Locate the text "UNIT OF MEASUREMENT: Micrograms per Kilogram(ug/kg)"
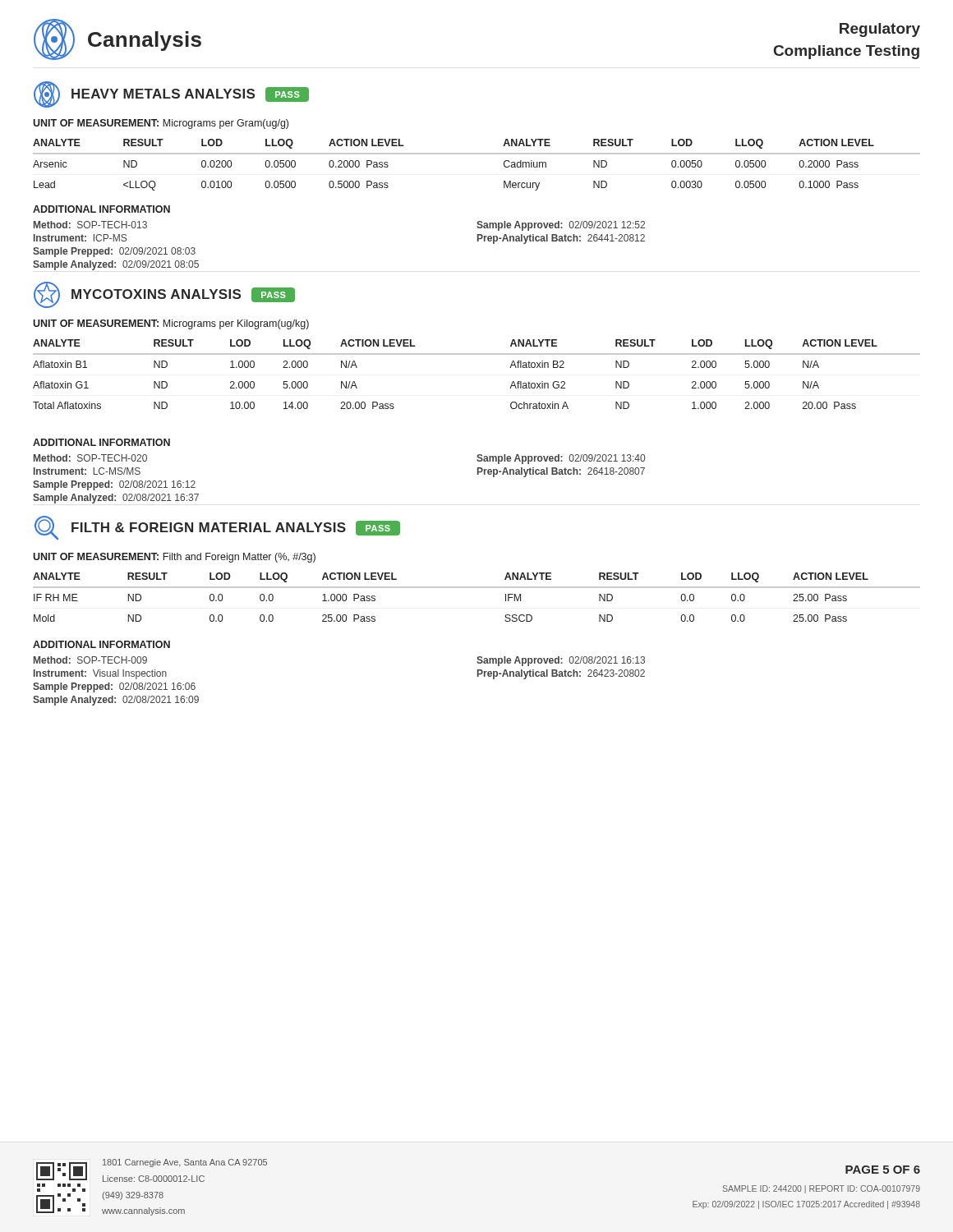 (x=171, y=323)
